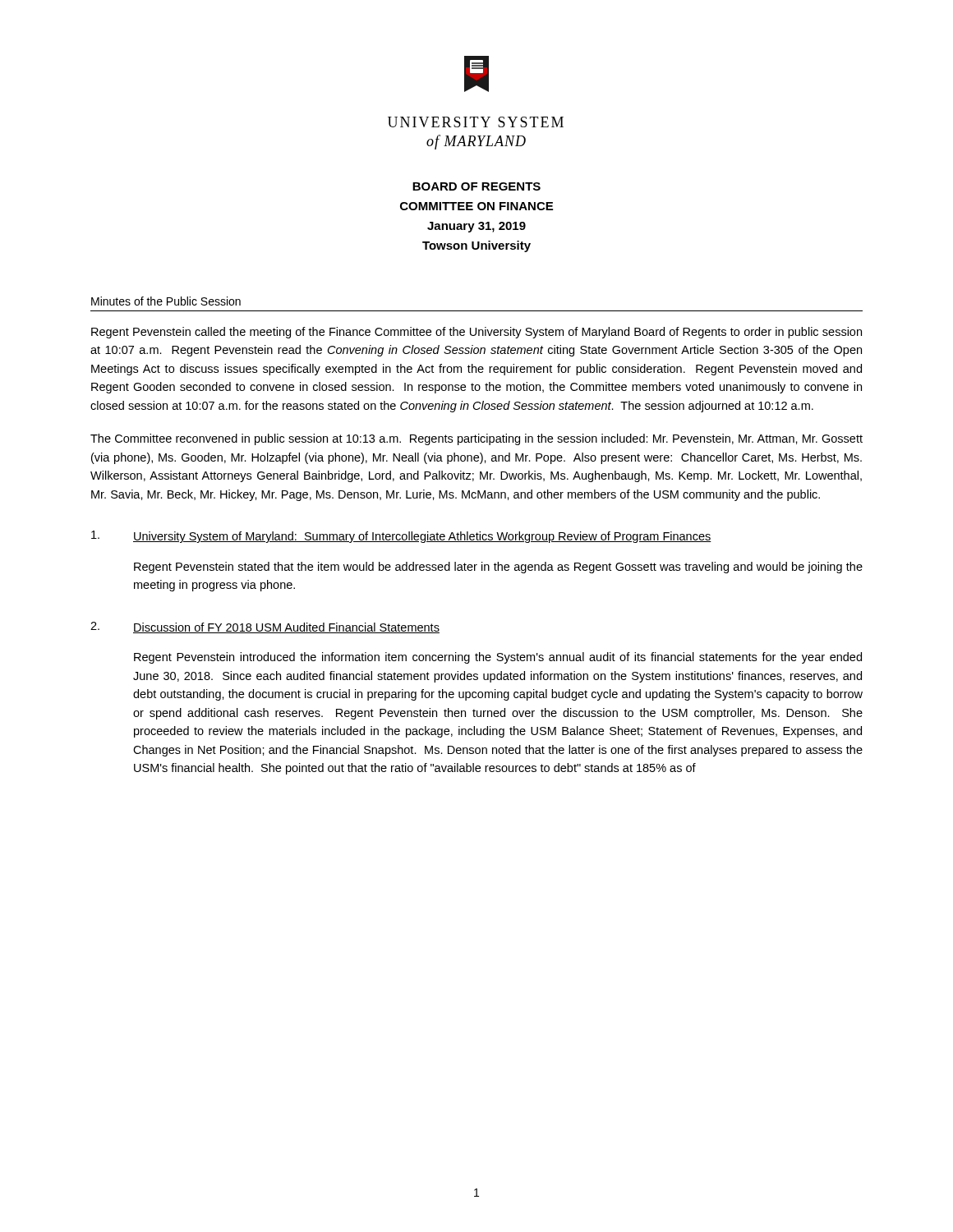Select the element starting "BOARD OF REGENTS COMMITTEE ON FINANCE January 31,"

[x=476, y=215]
